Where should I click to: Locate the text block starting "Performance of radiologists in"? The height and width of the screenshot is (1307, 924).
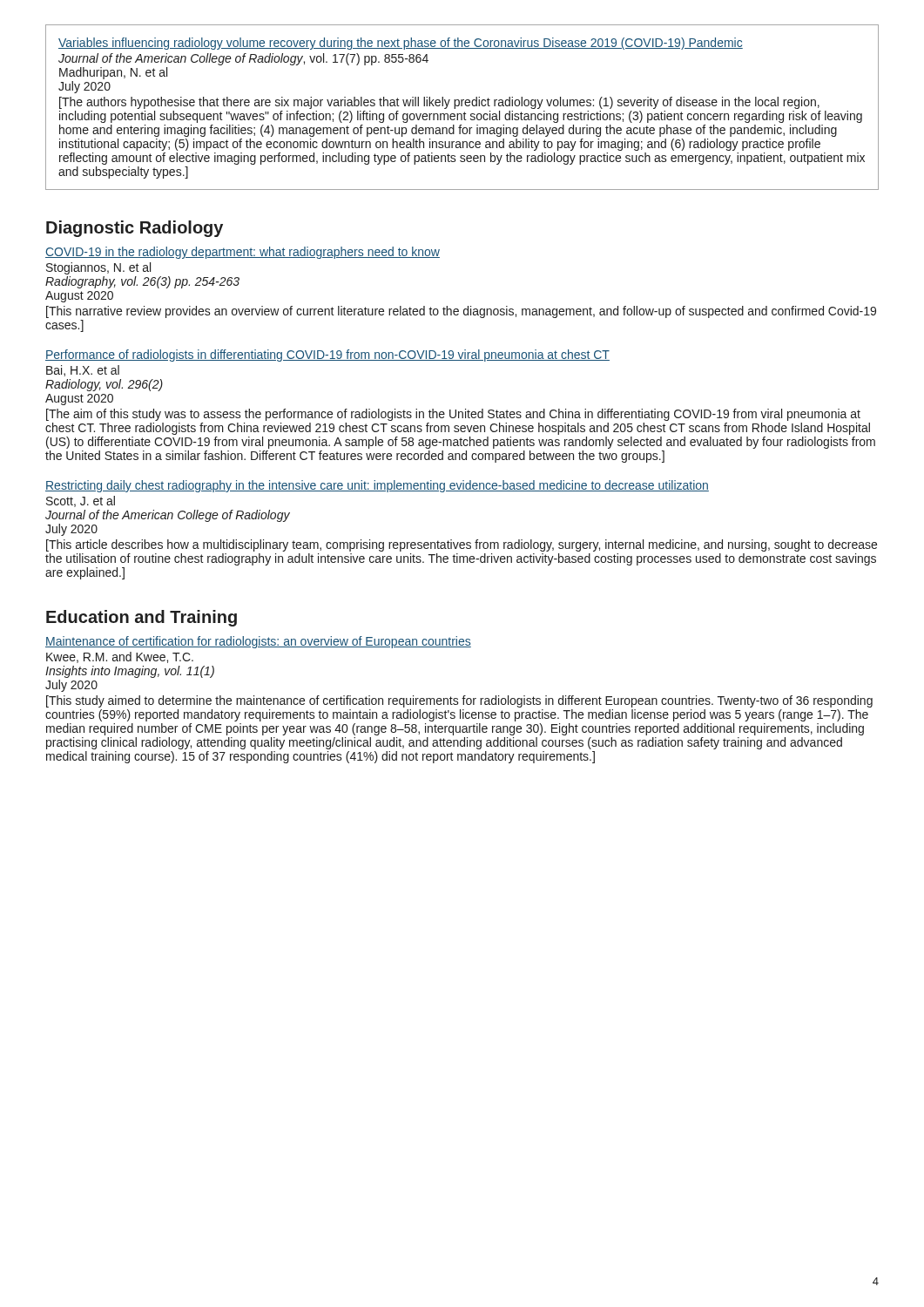pyautogui.click(x=462, y=405)
